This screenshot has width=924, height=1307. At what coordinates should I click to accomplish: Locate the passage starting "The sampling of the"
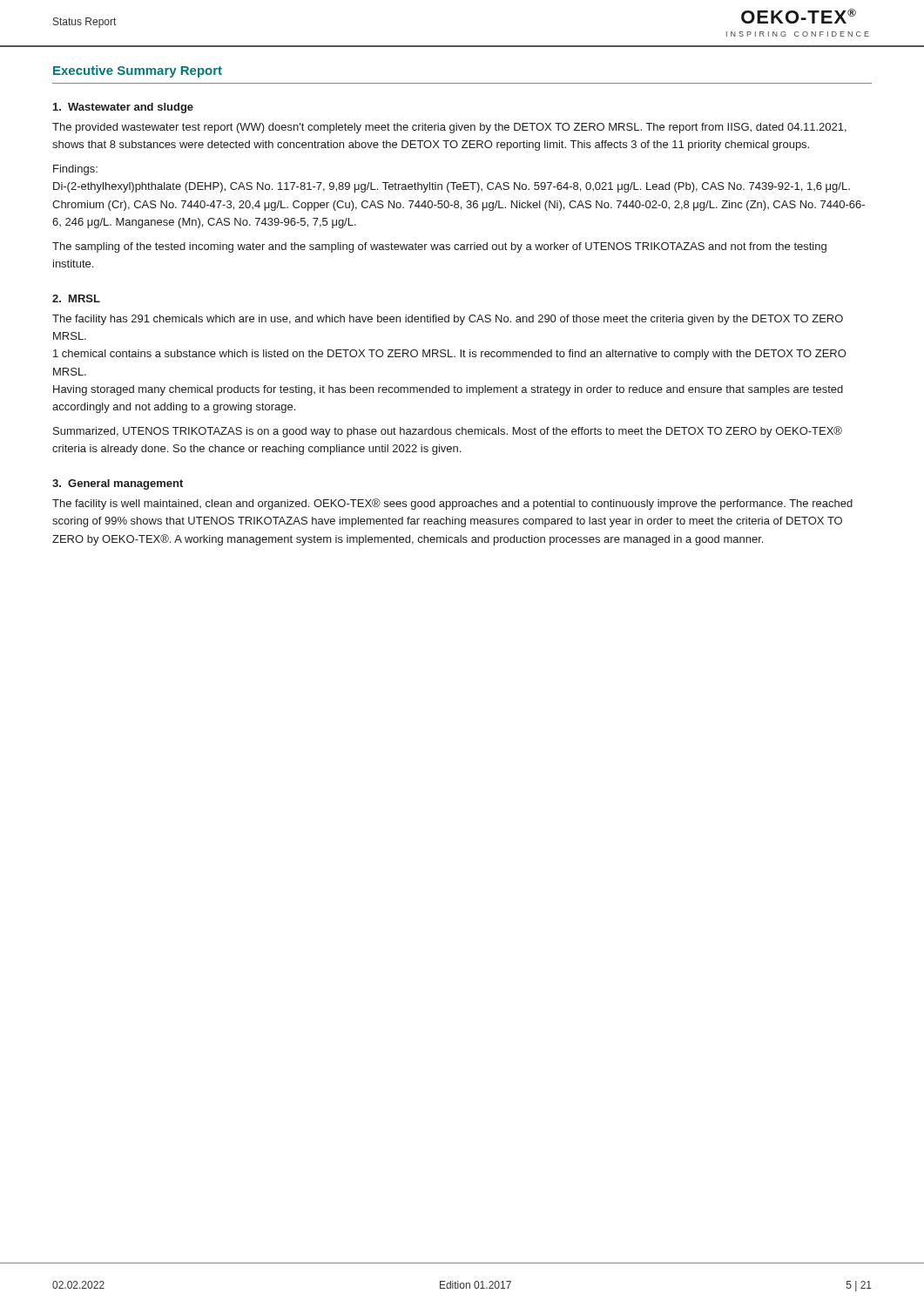pos(440,255)
